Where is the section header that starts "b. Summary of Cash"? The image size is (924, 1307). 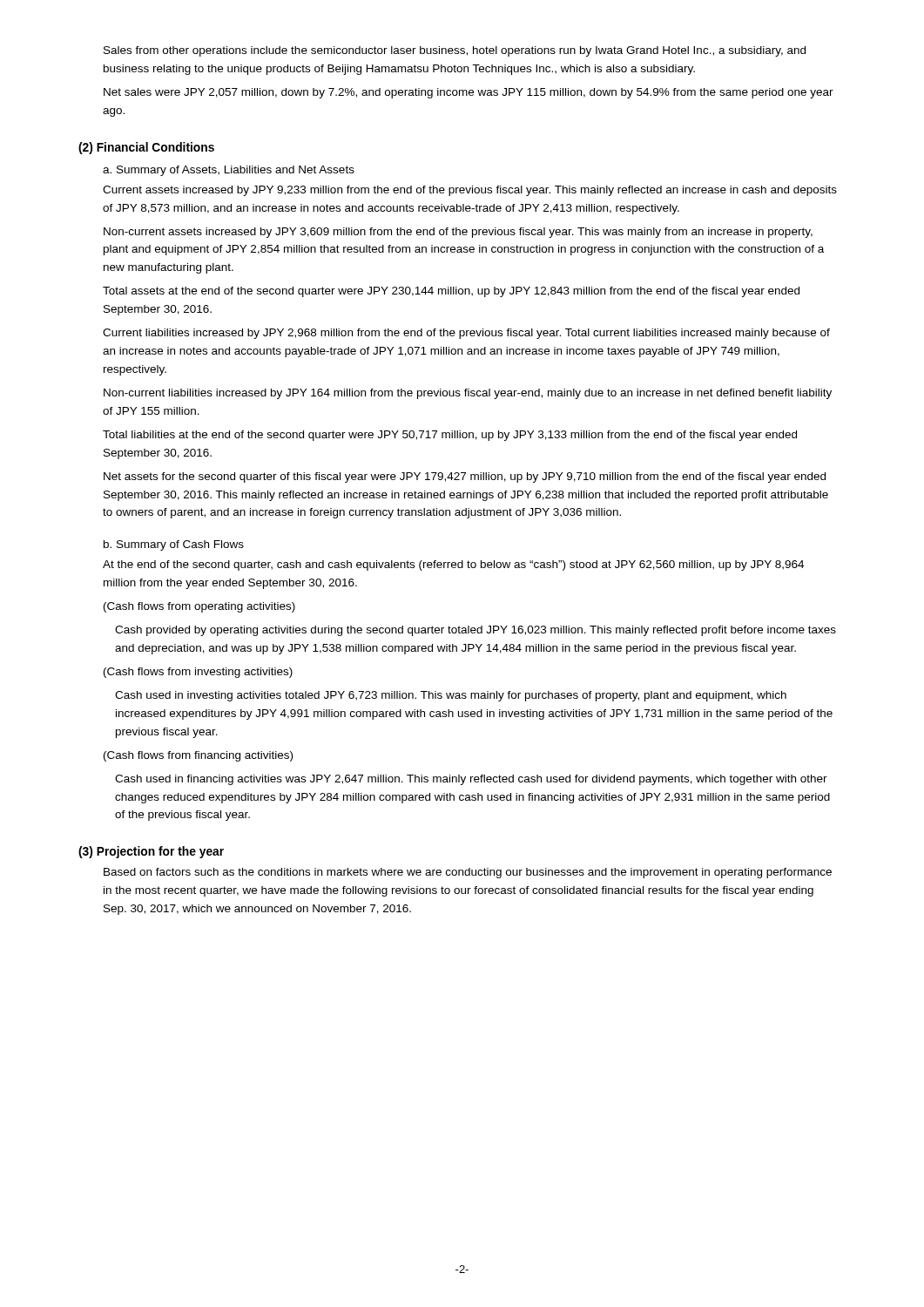[x=173, y=544]
